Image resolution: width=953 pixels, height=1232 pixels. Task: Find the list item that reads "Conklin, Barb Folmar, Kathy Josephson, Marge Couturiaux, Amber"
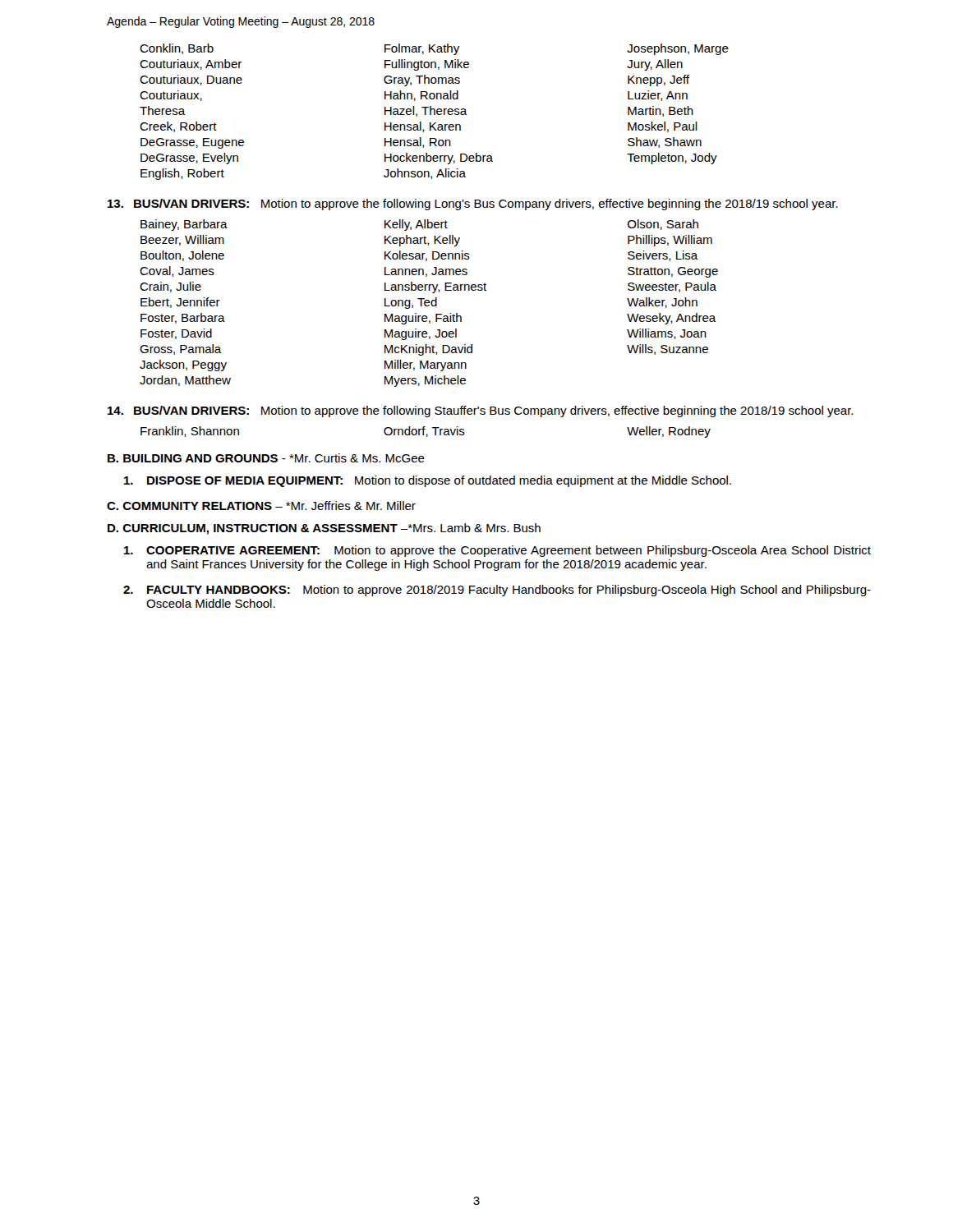tap(434, 49)
